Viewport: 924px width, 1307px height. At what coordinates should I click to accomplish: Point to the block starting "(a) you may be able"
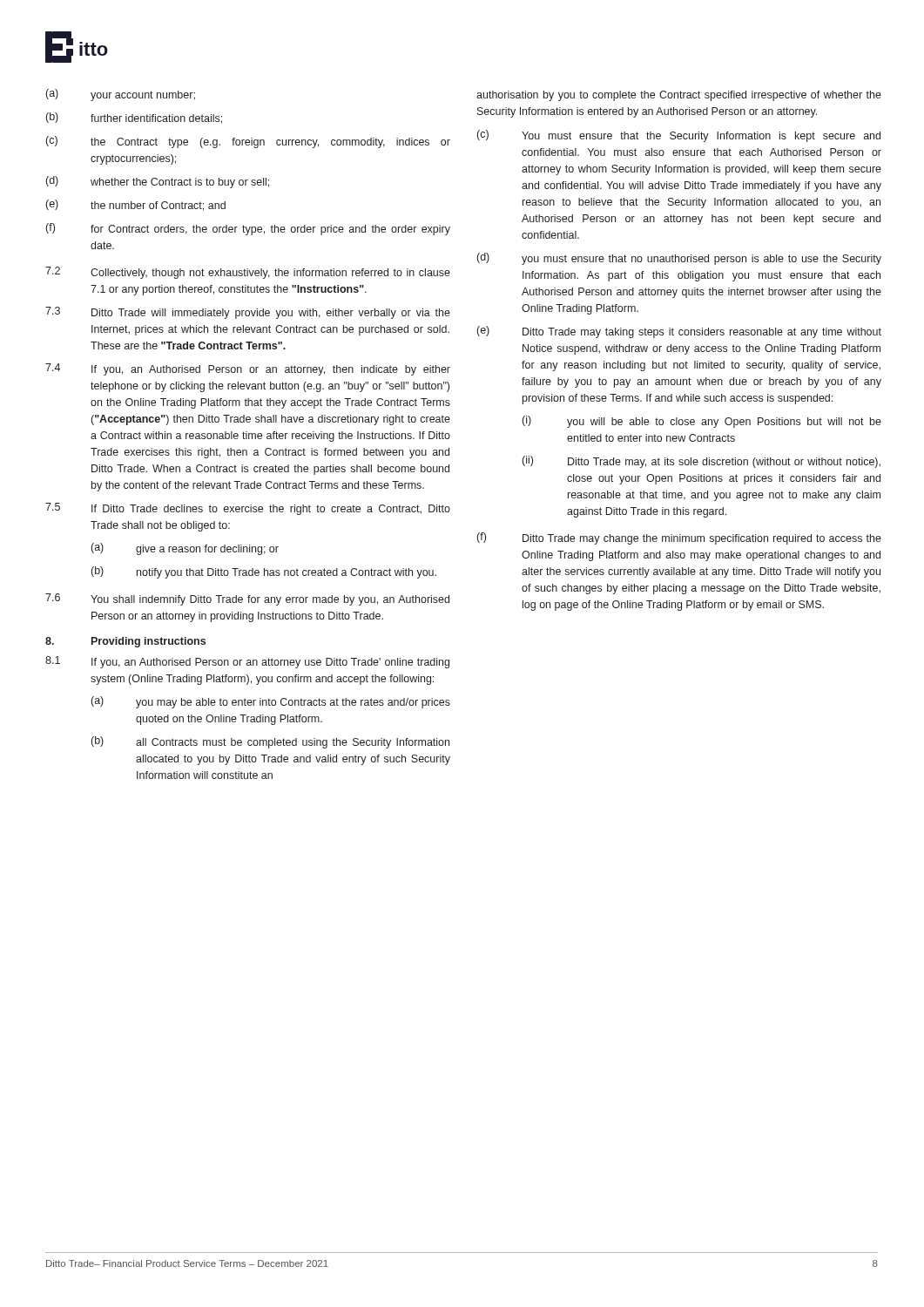(270, 711)
